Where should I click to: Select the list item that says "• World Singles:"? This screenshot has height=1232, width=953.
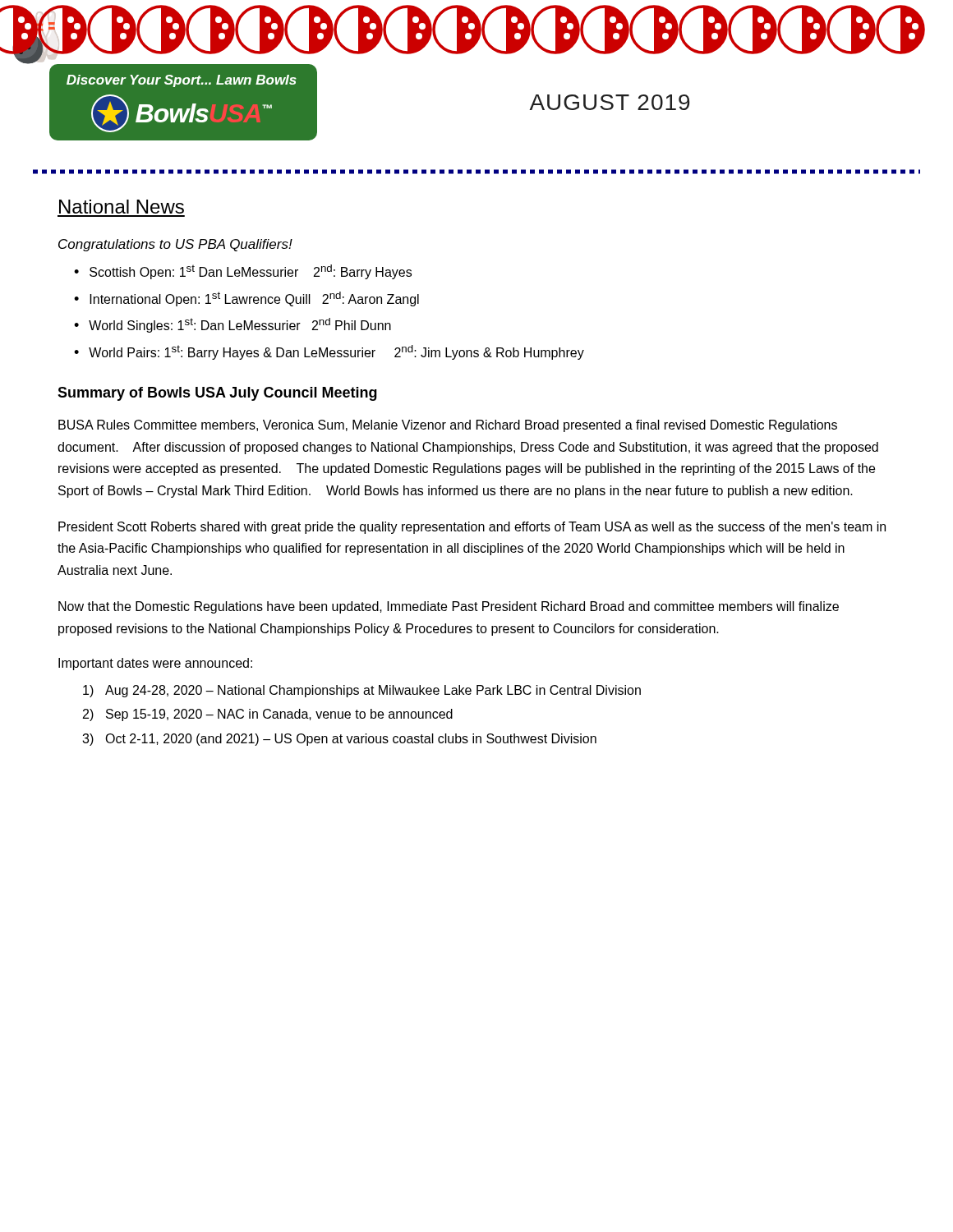point(233,326)
